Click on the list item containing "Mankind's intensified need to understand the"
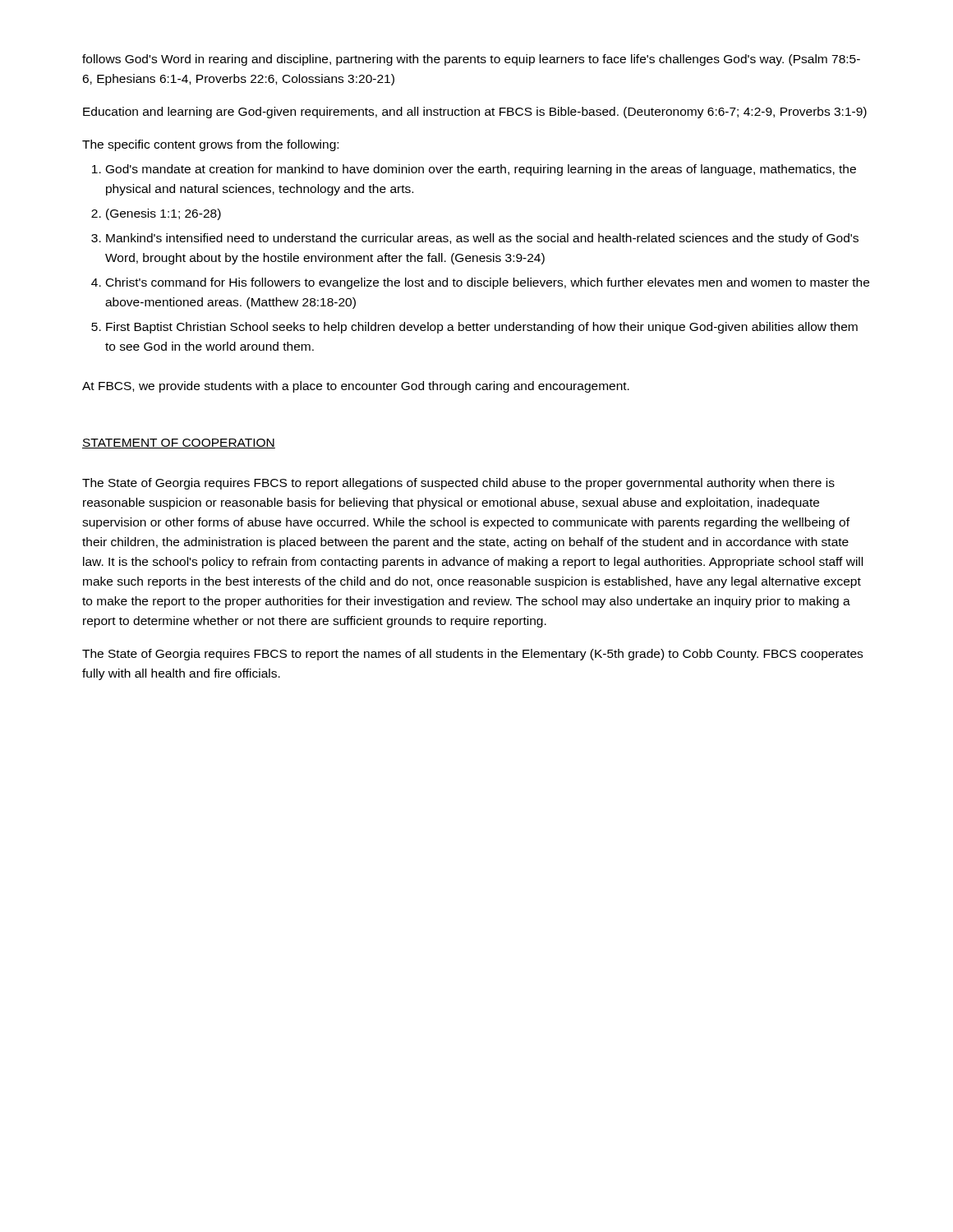Image resolution: width=953 pixels, height=1232 pixels. pyautogui.click(x=482, y=248)
